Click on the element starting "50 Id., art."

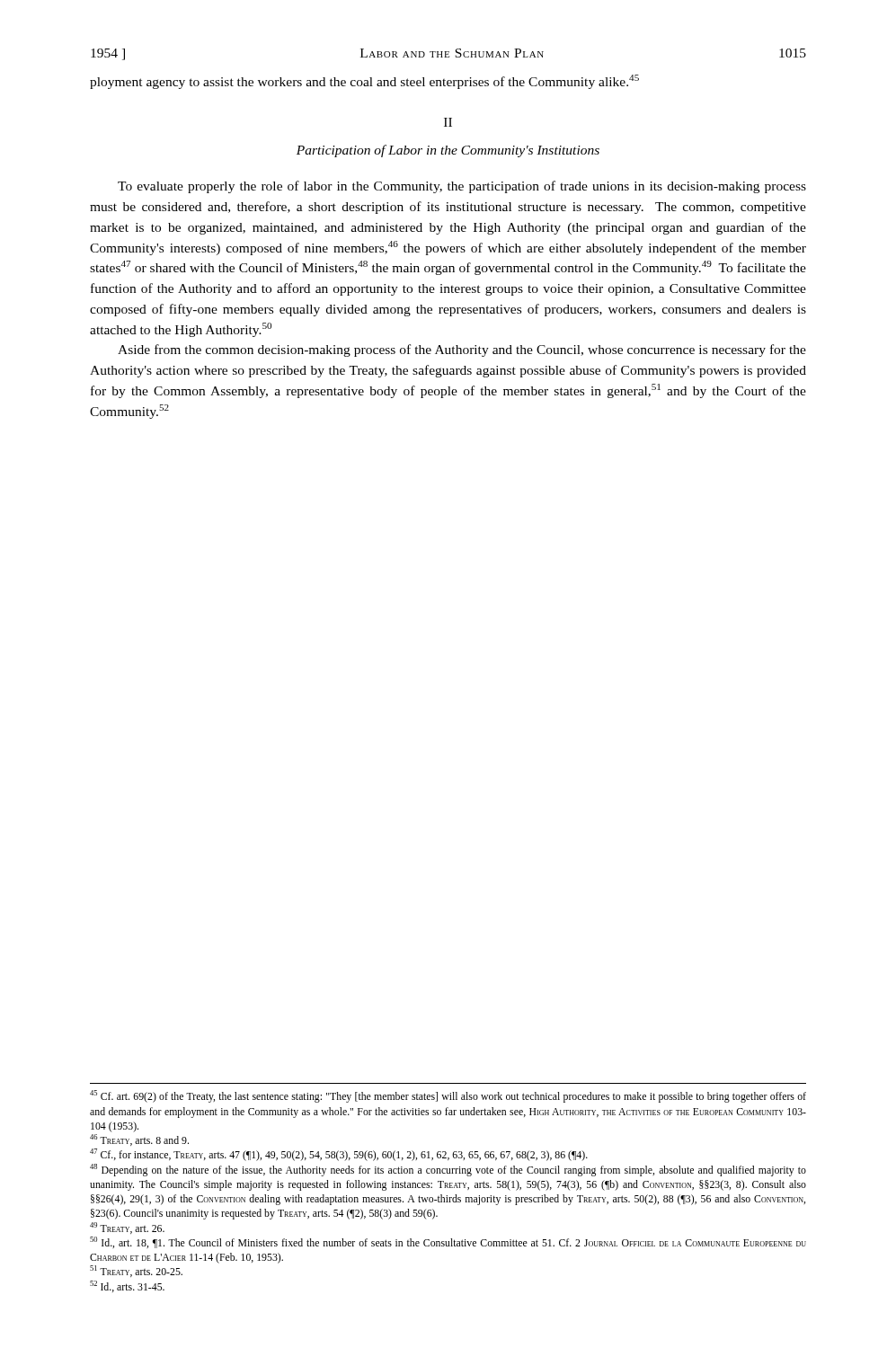(x=448, y=1250)
